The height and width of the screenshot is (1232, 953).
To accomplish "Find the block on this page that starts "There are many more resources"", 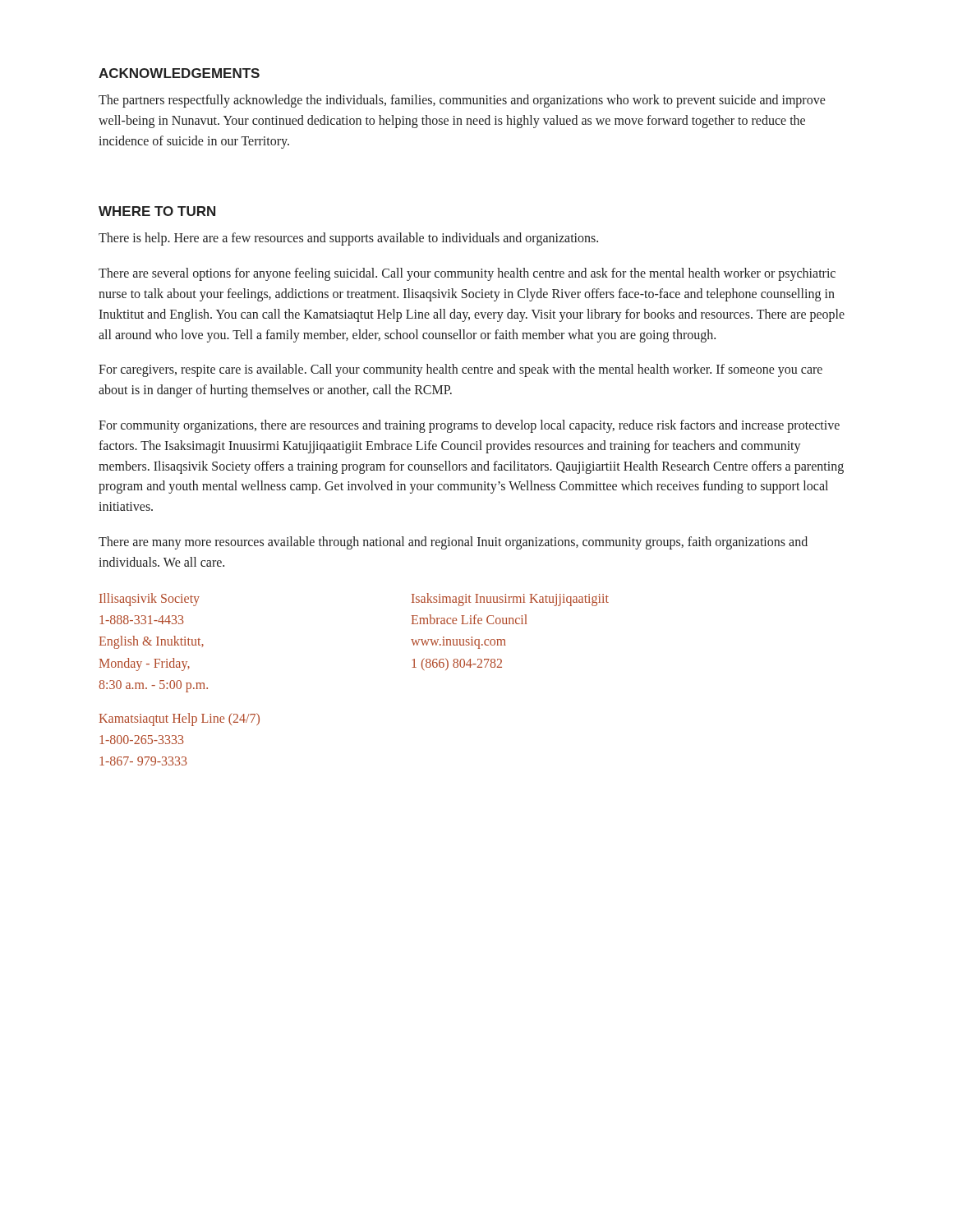I will pos(453,552).
